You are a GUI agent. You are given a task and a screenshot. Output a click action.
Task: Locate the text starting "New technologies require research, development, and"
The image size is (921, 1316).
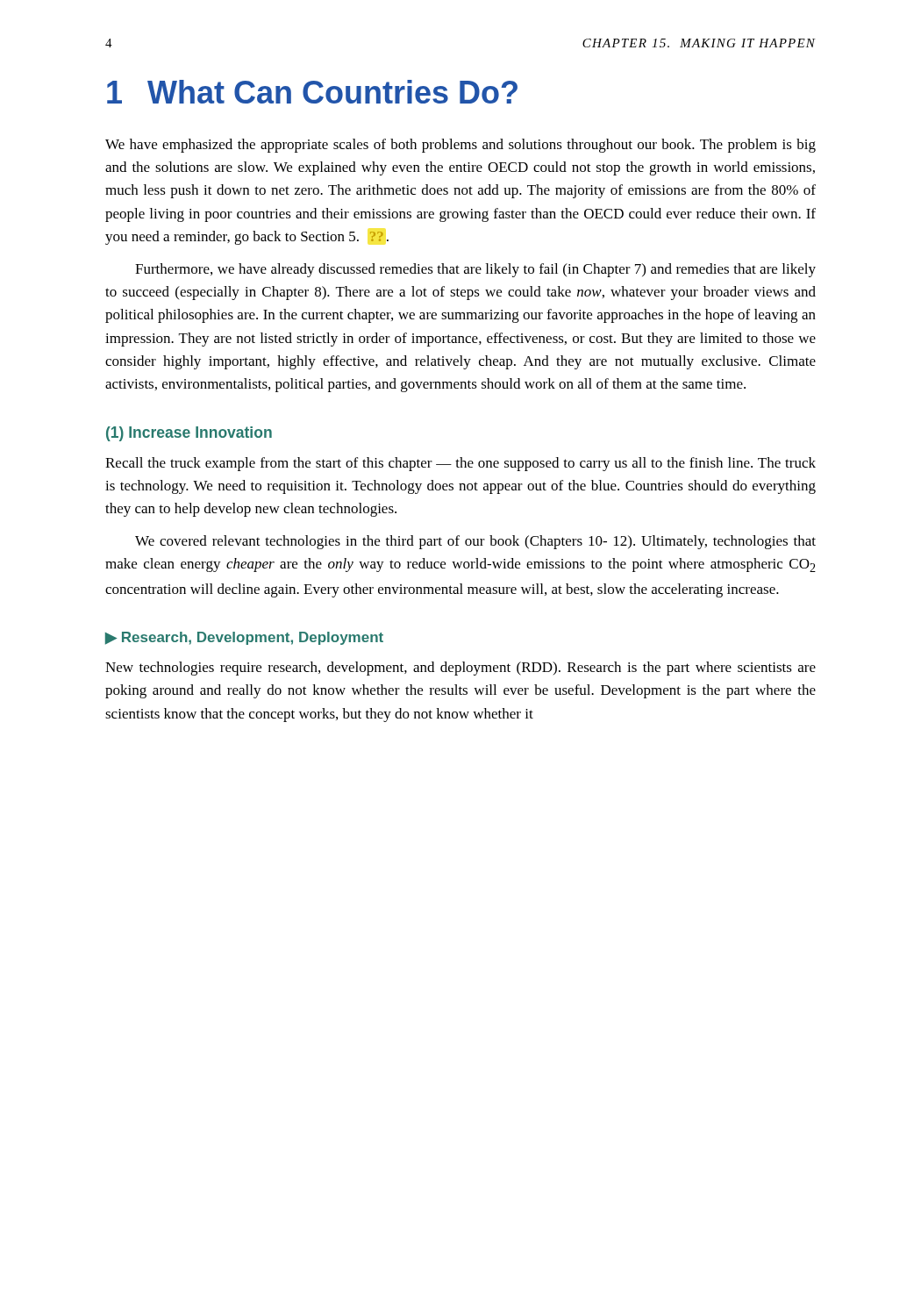(460, 691)
